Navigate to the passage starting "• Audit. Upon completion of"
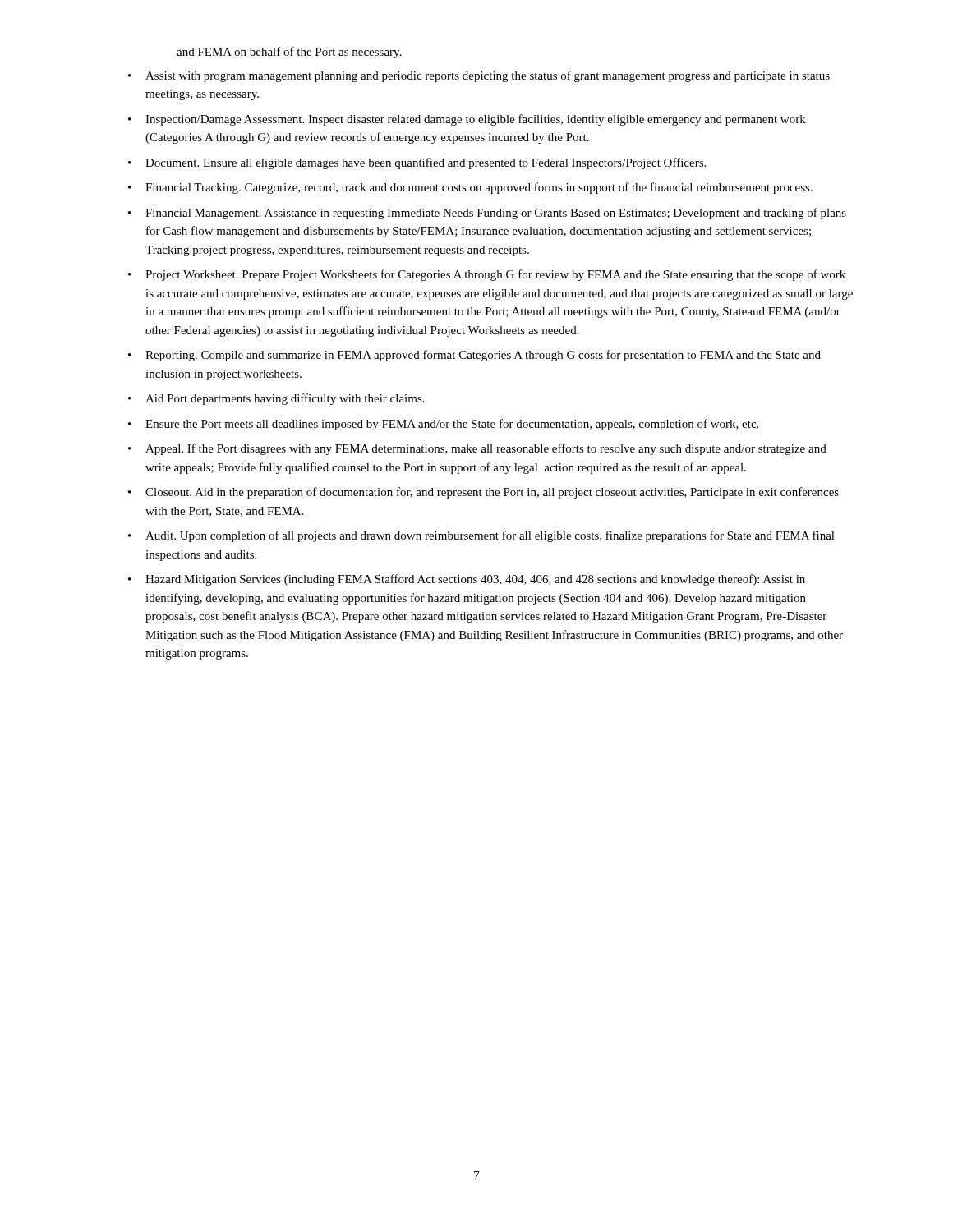The height and width of the screenshot is (1232, 953). (491, 545)
